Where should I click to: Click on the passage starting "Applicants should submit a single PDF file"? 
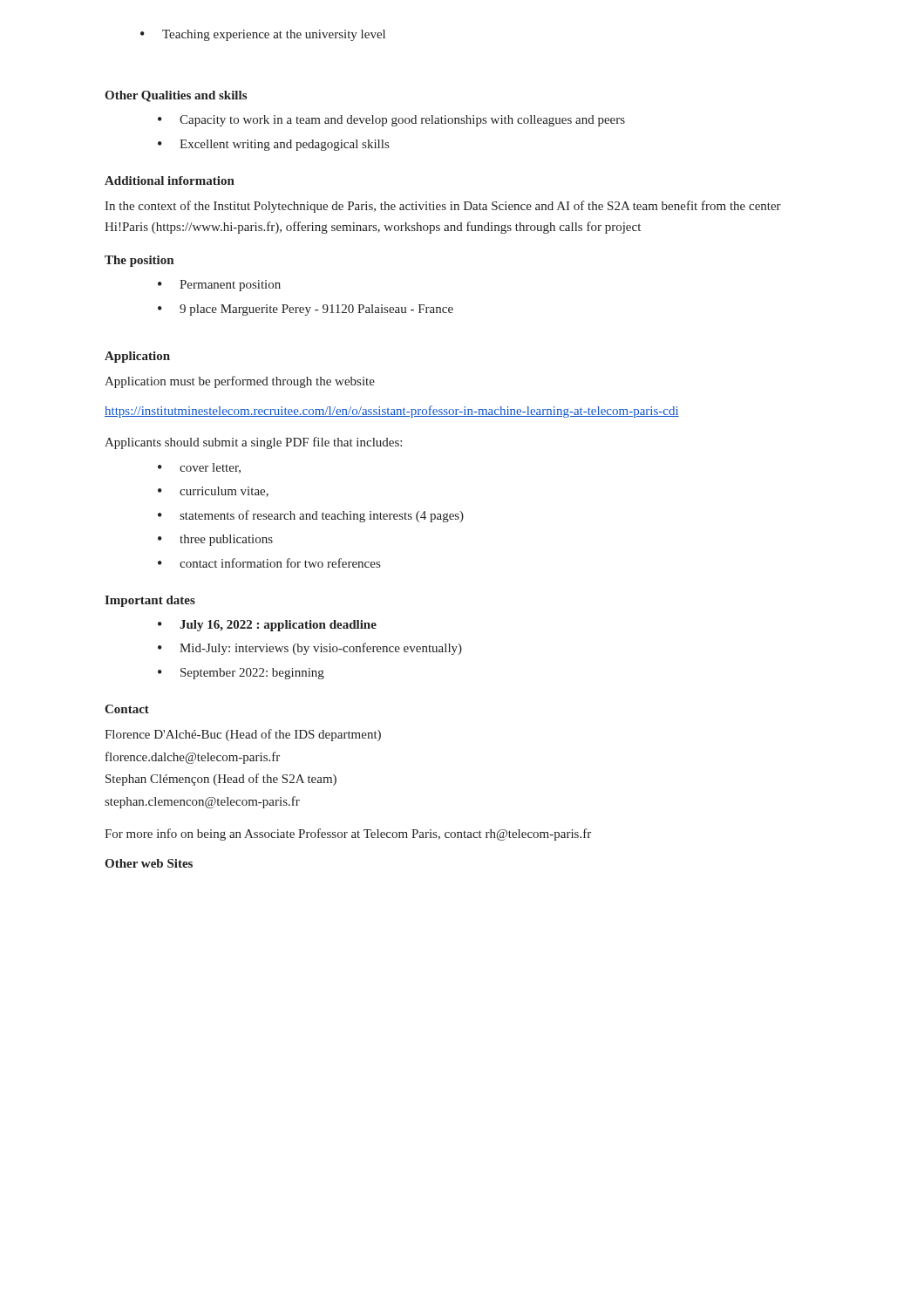click(x=254, y=442)
